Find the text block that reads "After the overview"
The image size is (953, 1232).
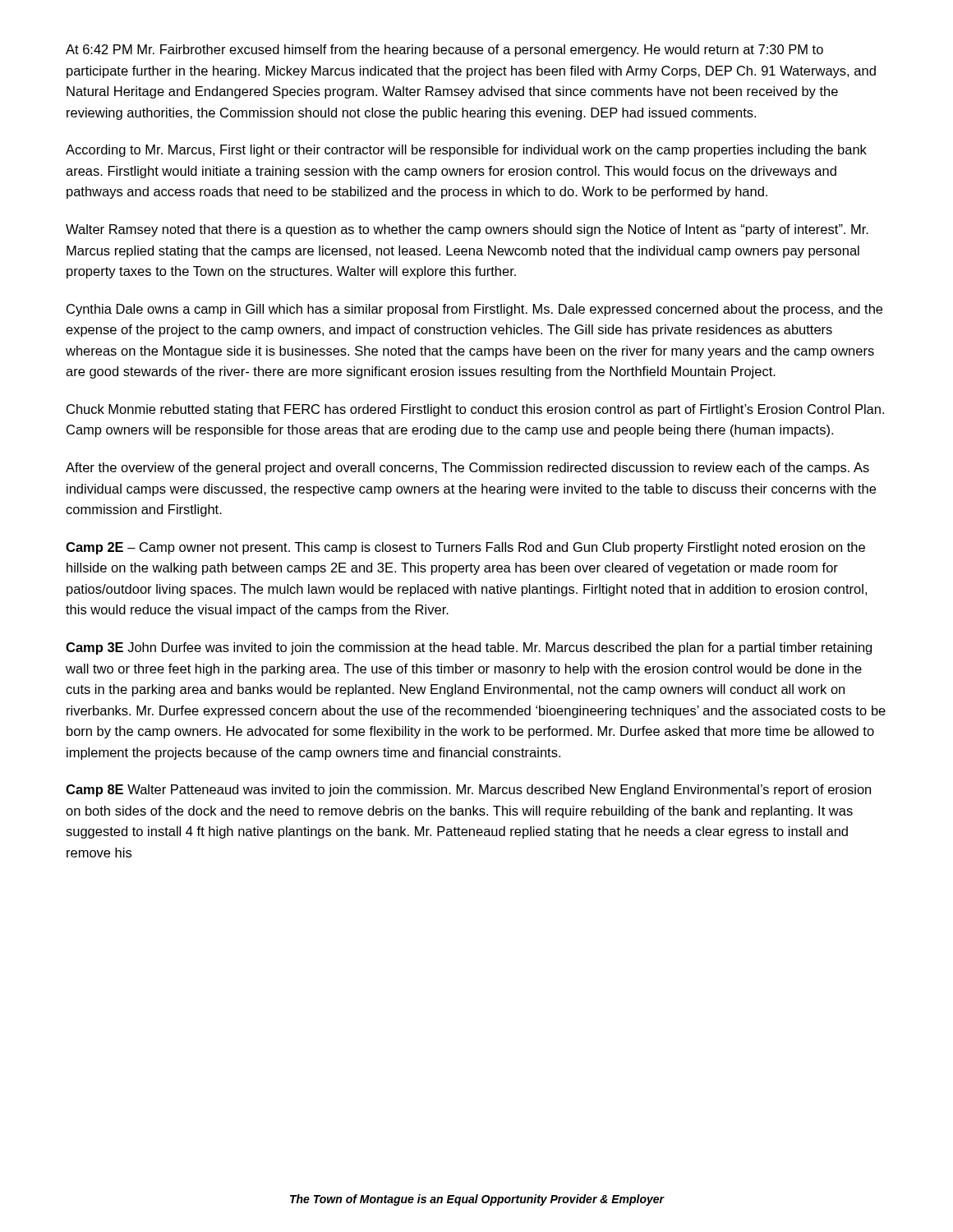click(x=471, y=488)
